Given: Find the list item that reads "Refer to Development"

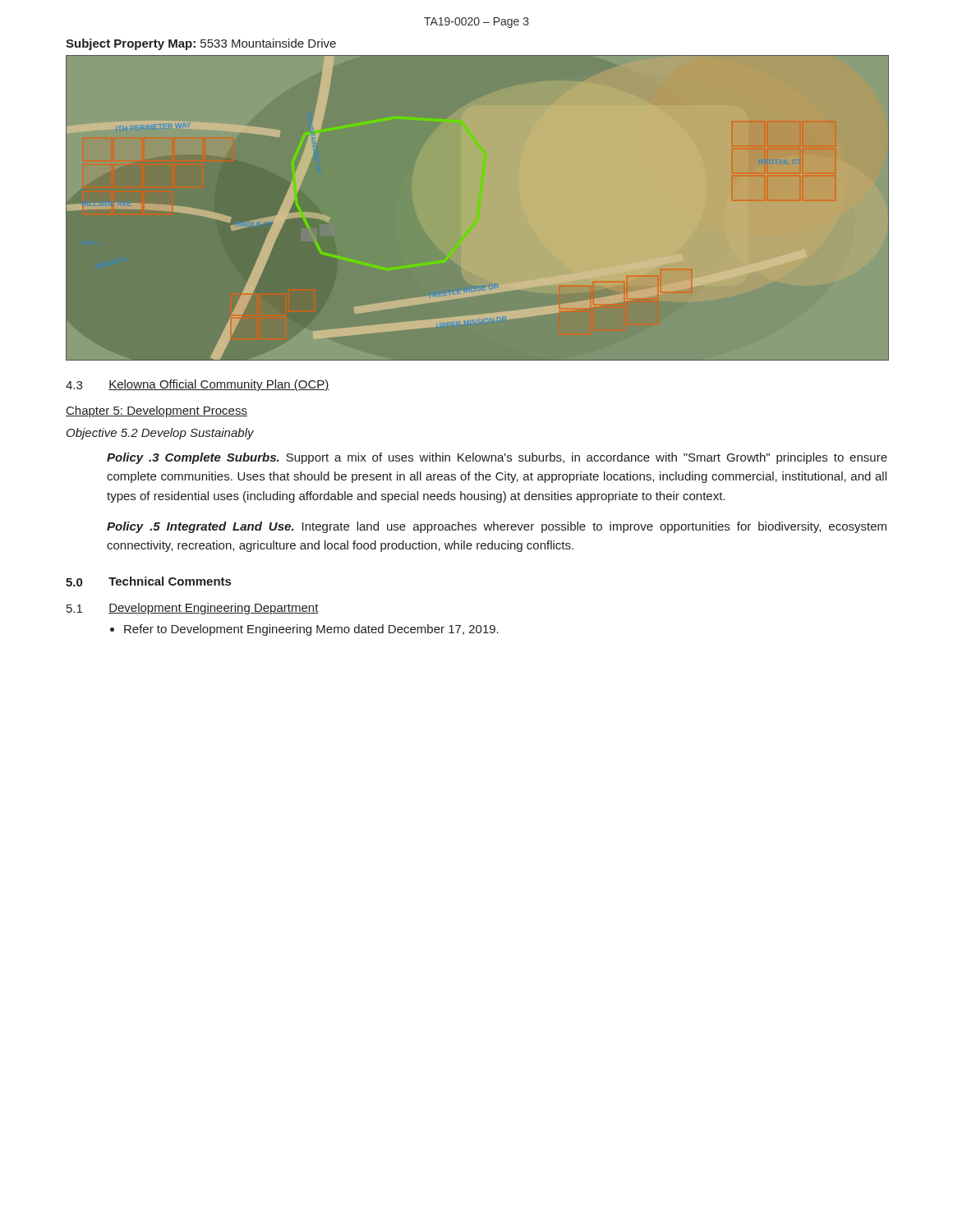Looking at the screenshot, I should [x=489, y=630].
